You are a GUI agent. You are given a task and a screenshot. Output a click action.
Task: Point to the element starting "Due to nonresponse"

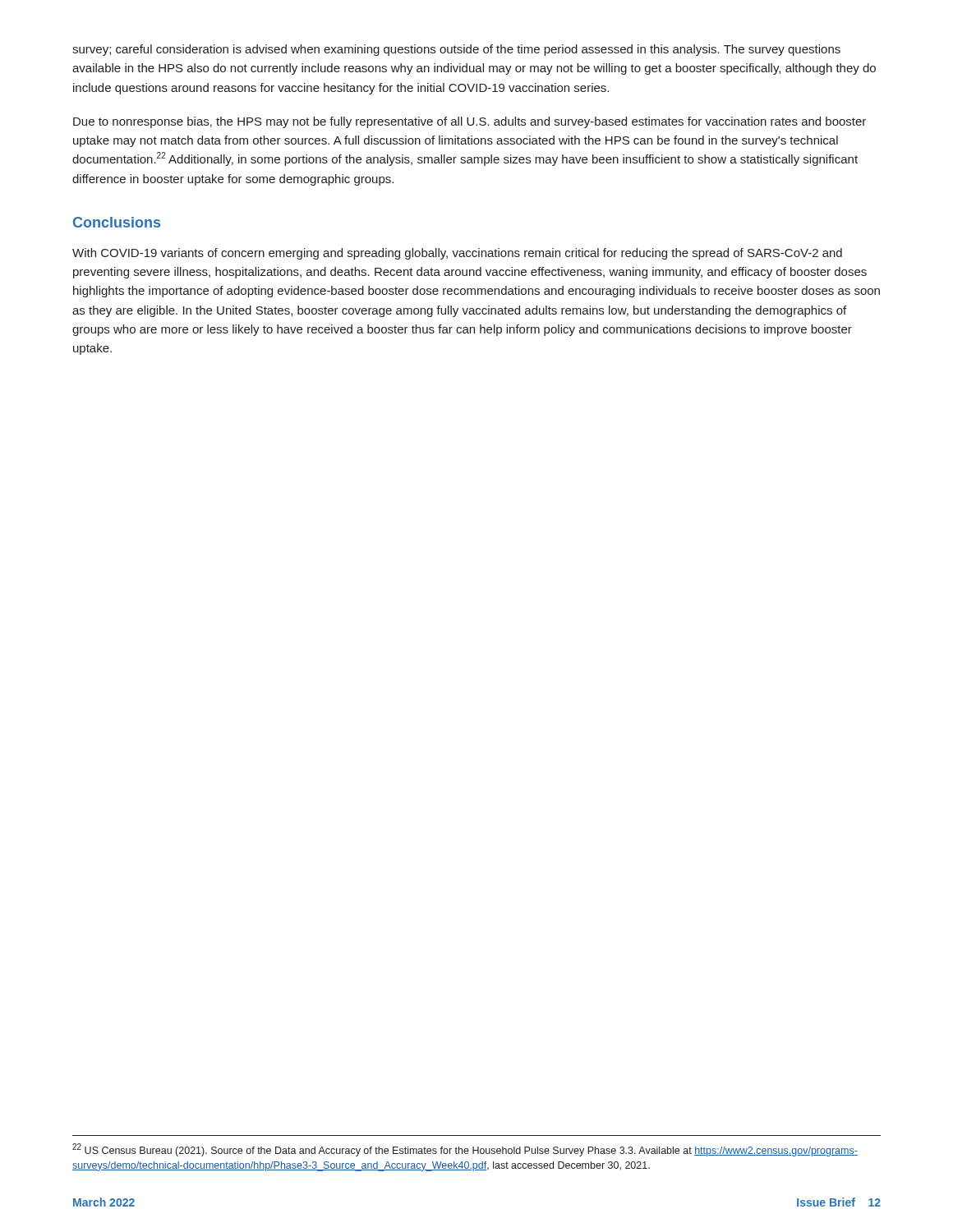tap(469, 150)
